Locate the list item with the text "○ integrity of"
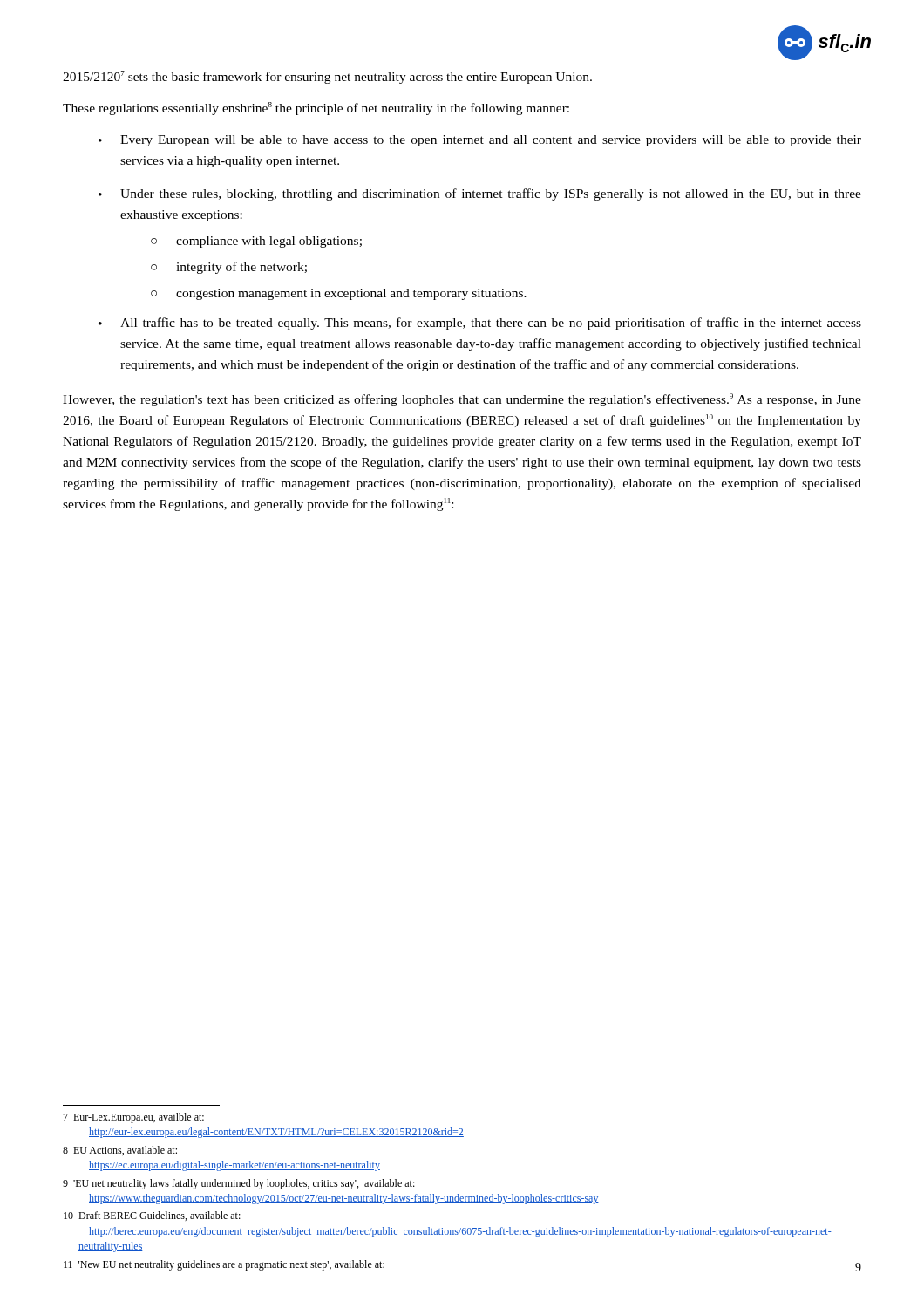The image size is (924, 1308). click(x=229, y=267)
